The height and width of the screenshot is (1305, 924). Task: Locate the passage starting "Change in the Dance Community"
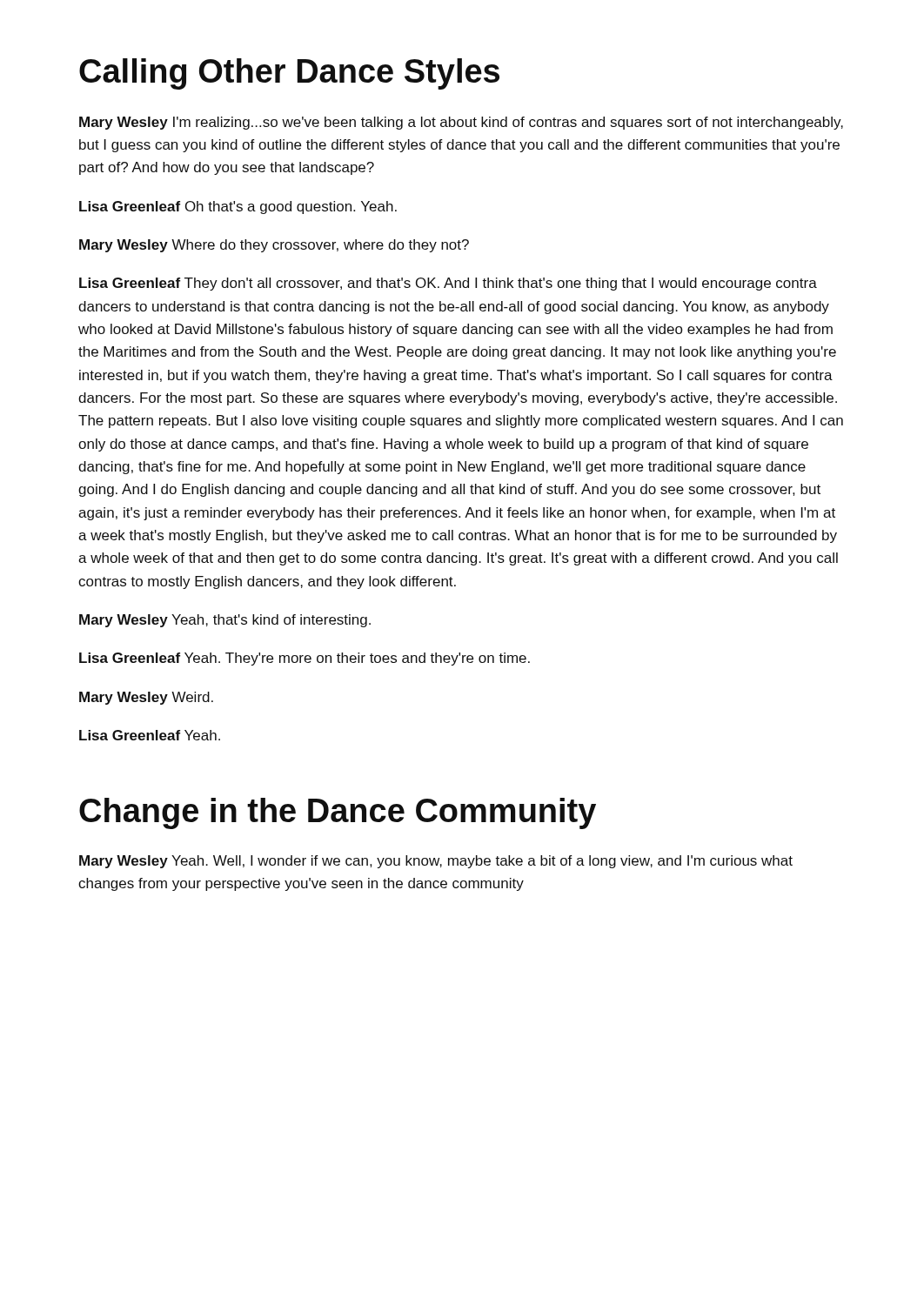[x=337, y=811]
